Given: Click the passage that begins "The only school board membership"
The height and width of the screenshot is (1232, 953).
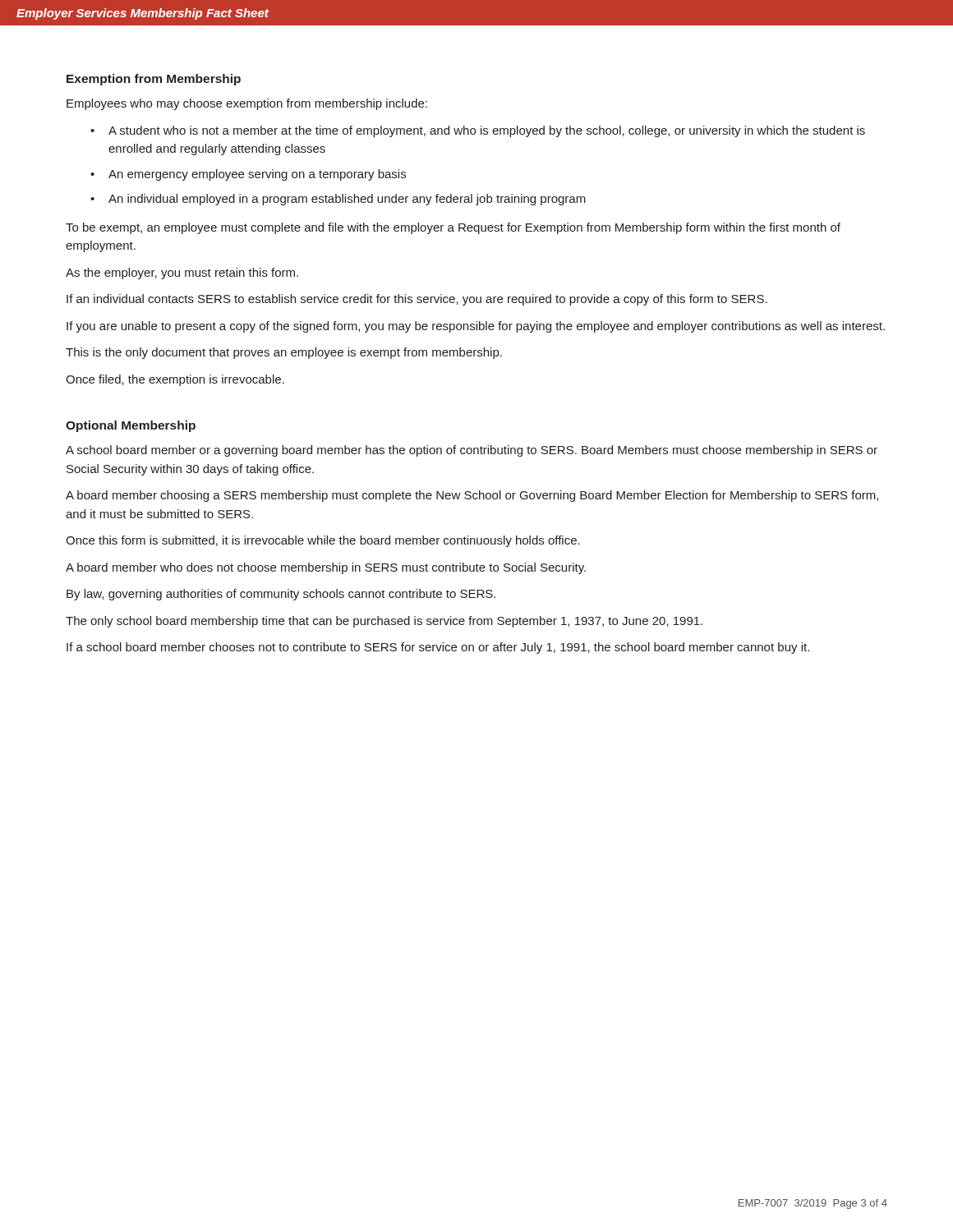Looking at the screenshot, I should pos(385,620).
